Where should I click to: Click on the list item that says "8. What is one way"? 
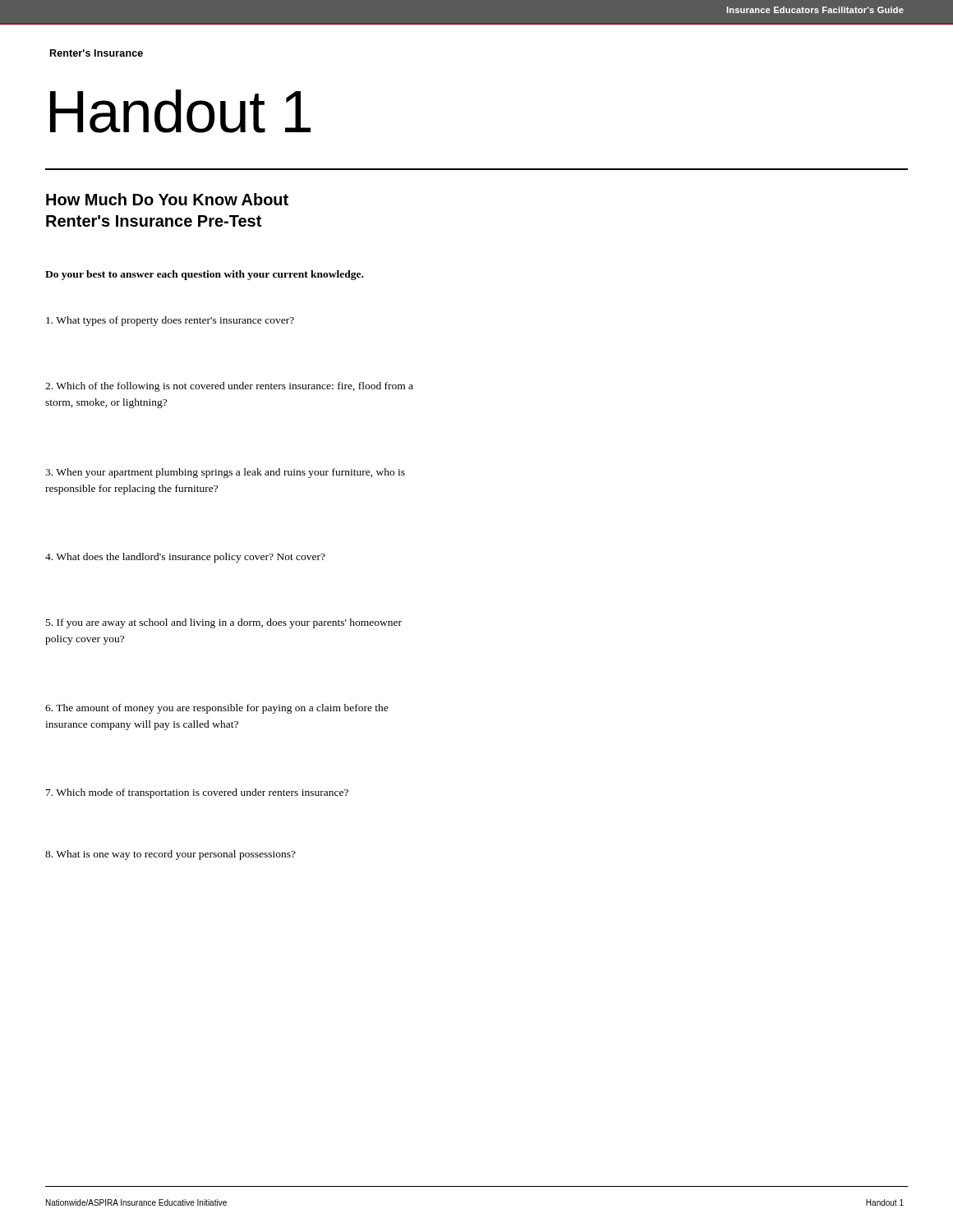170,854
